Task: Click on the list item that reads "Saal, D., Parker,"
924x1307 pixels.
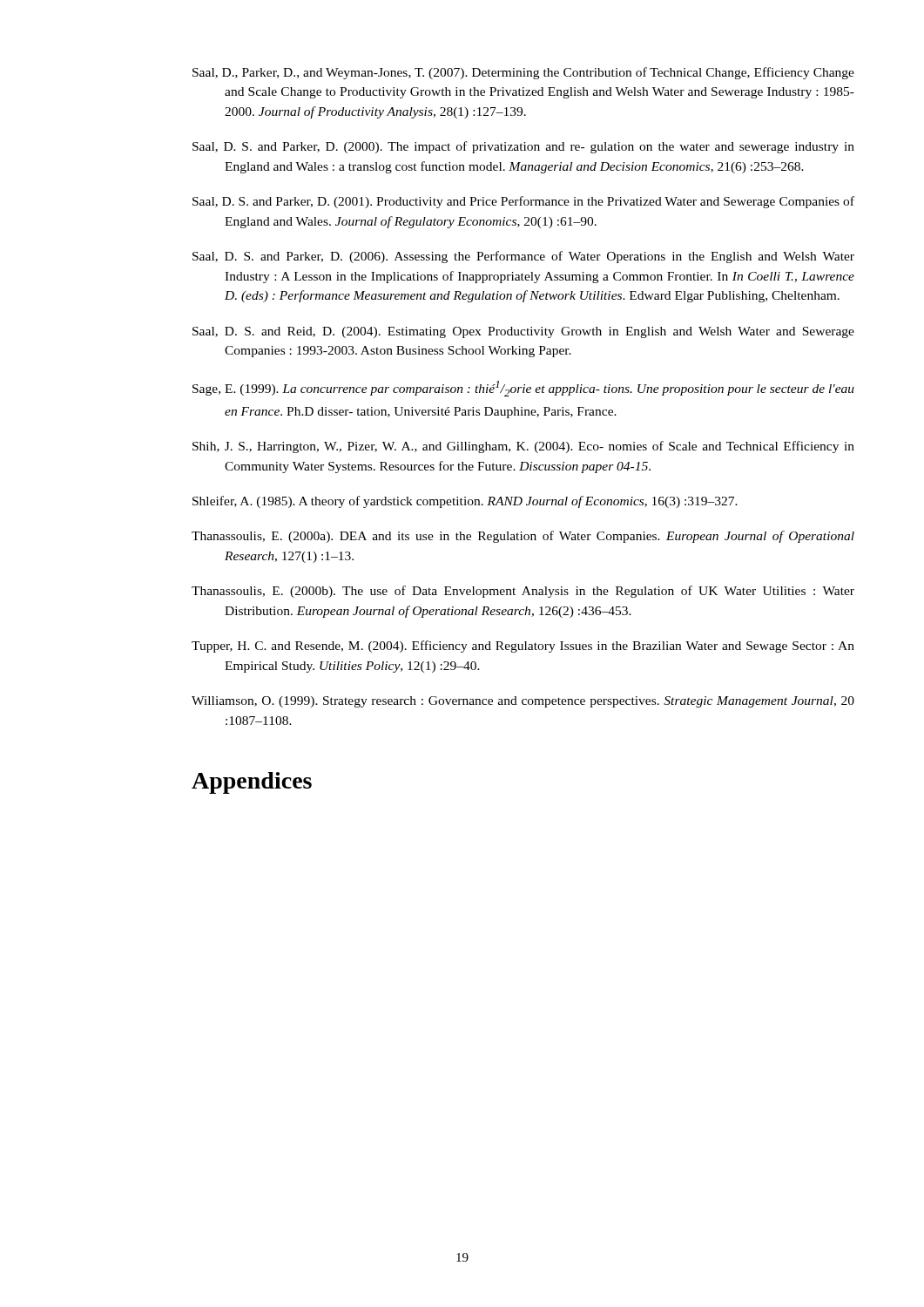Action: coord(523,91)
